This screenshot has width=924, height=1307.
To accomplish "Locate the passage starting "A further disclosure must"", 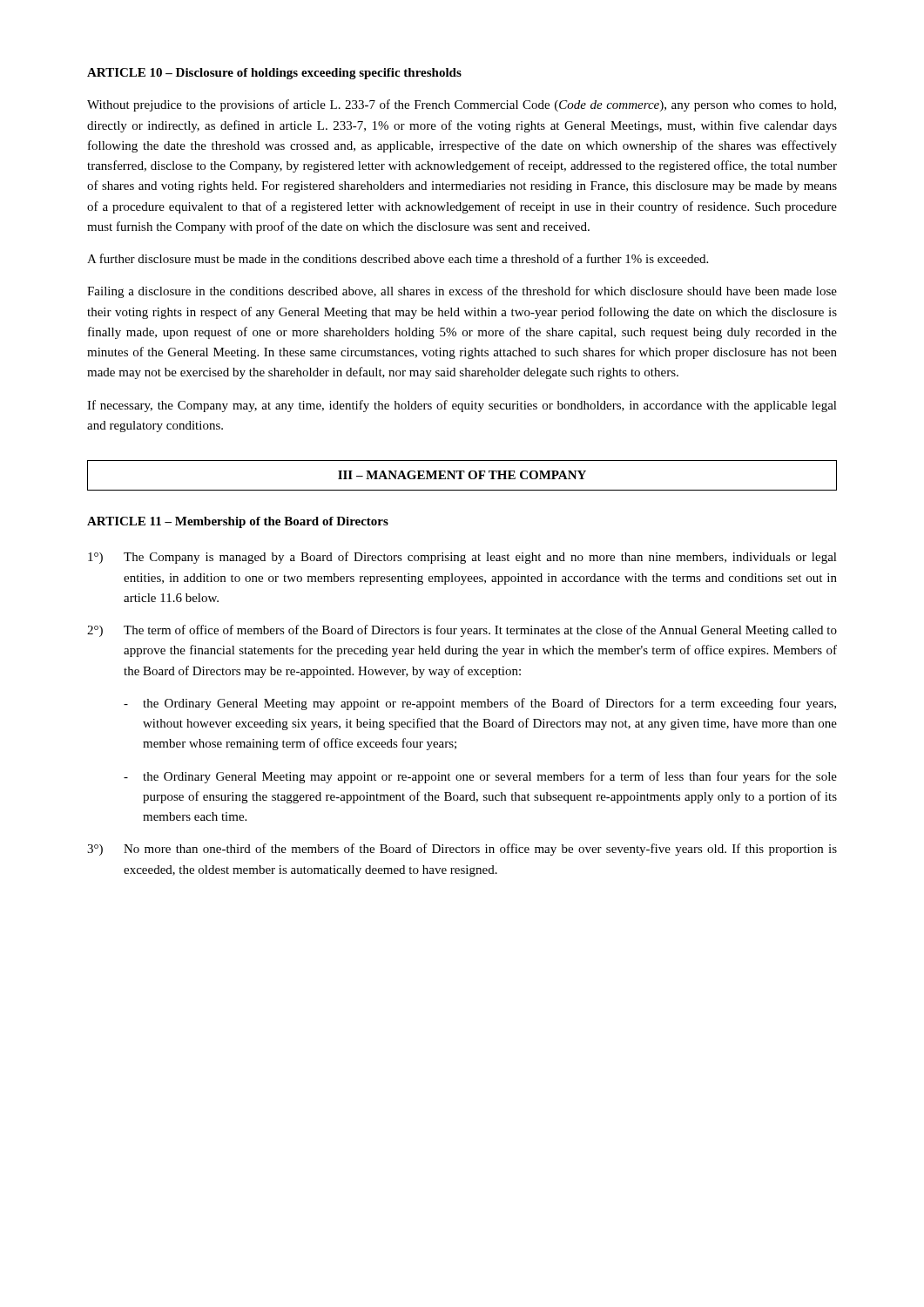I will coord(462,259).
